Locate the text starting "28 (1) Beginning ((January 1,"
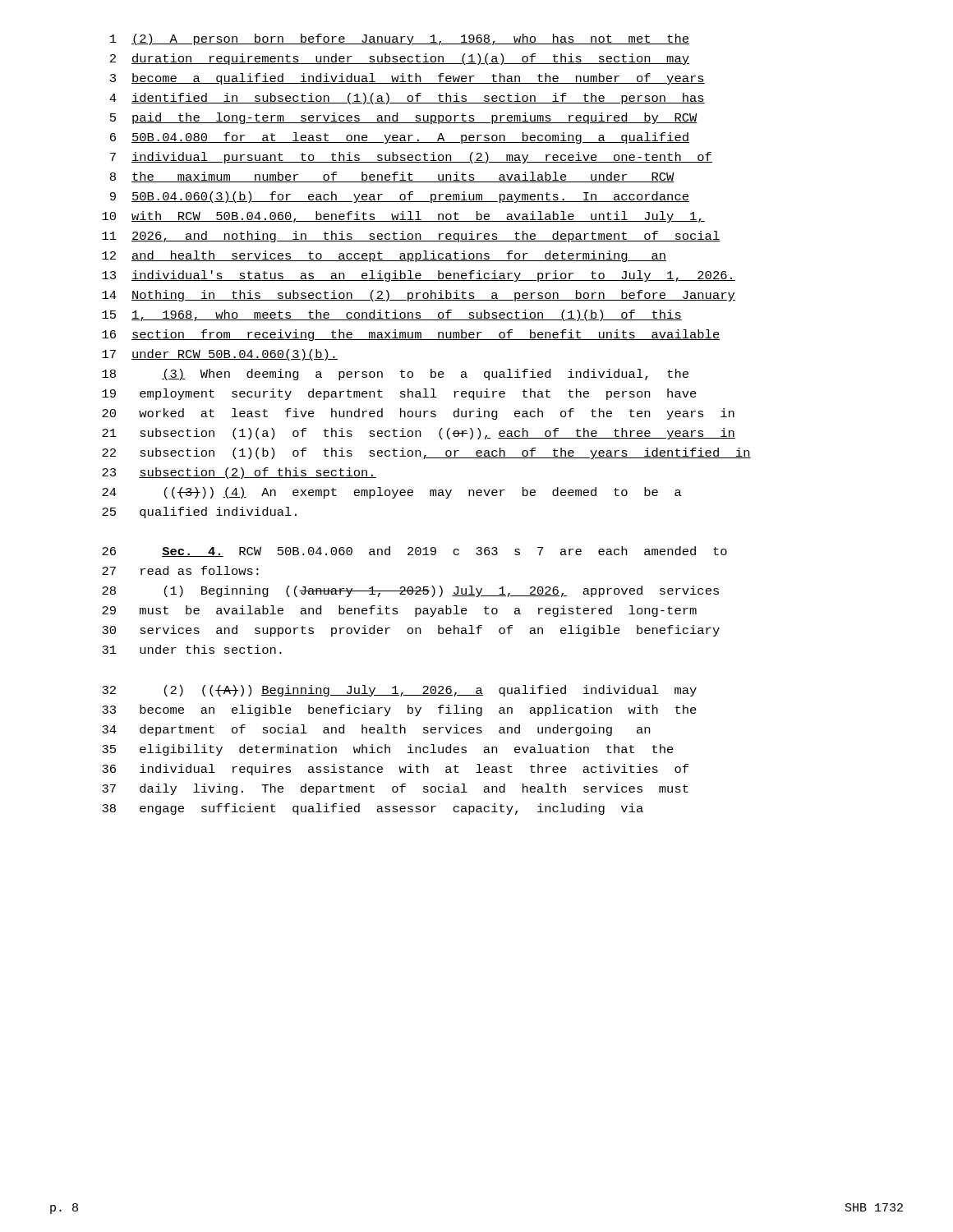The image size is (953, 1232). coord(489,621)
